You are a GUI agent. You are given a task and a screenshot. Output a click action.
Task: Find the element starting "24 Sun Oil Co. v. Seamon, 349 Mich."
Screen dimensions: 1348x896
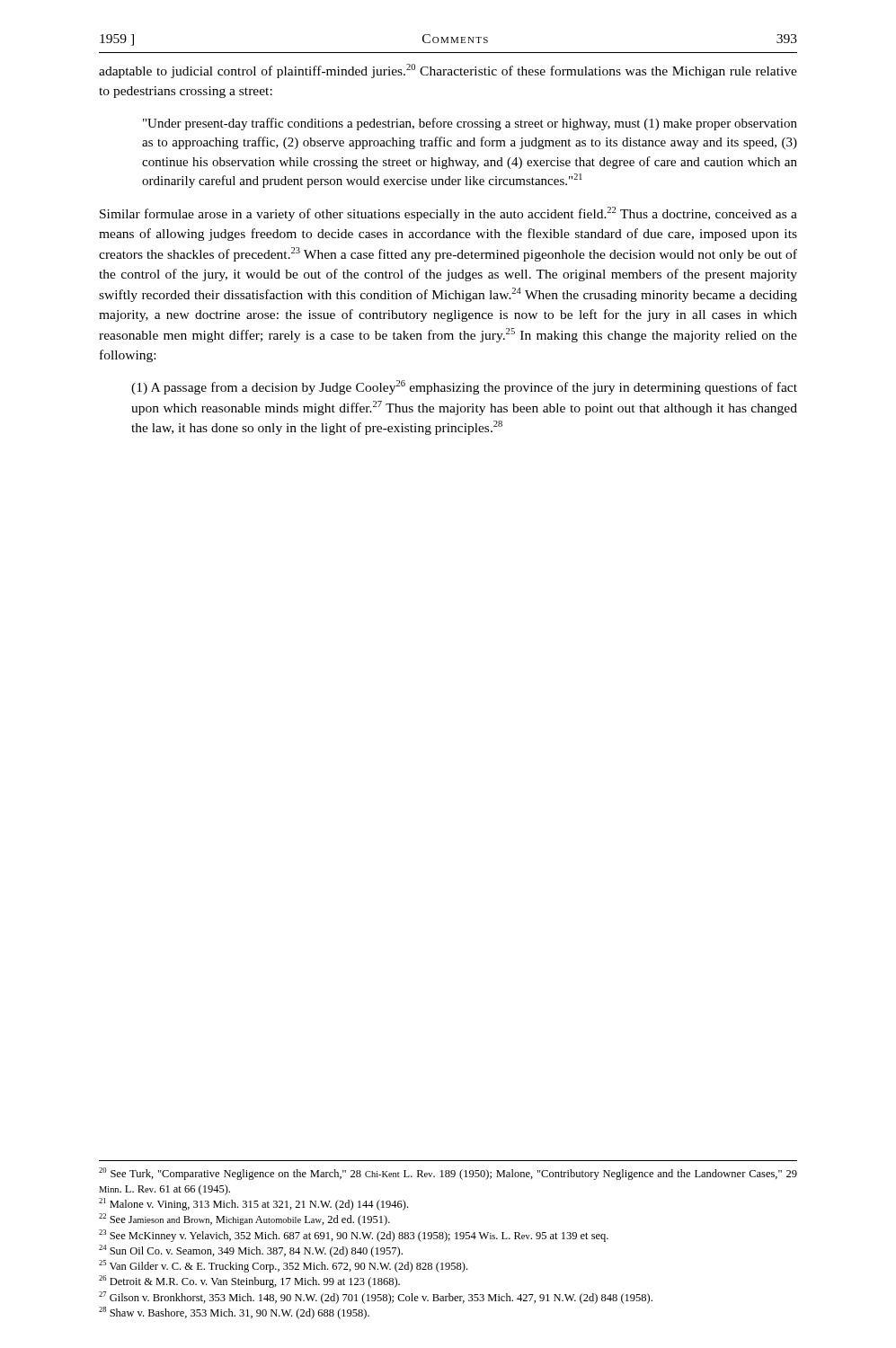click(251, 1250)
